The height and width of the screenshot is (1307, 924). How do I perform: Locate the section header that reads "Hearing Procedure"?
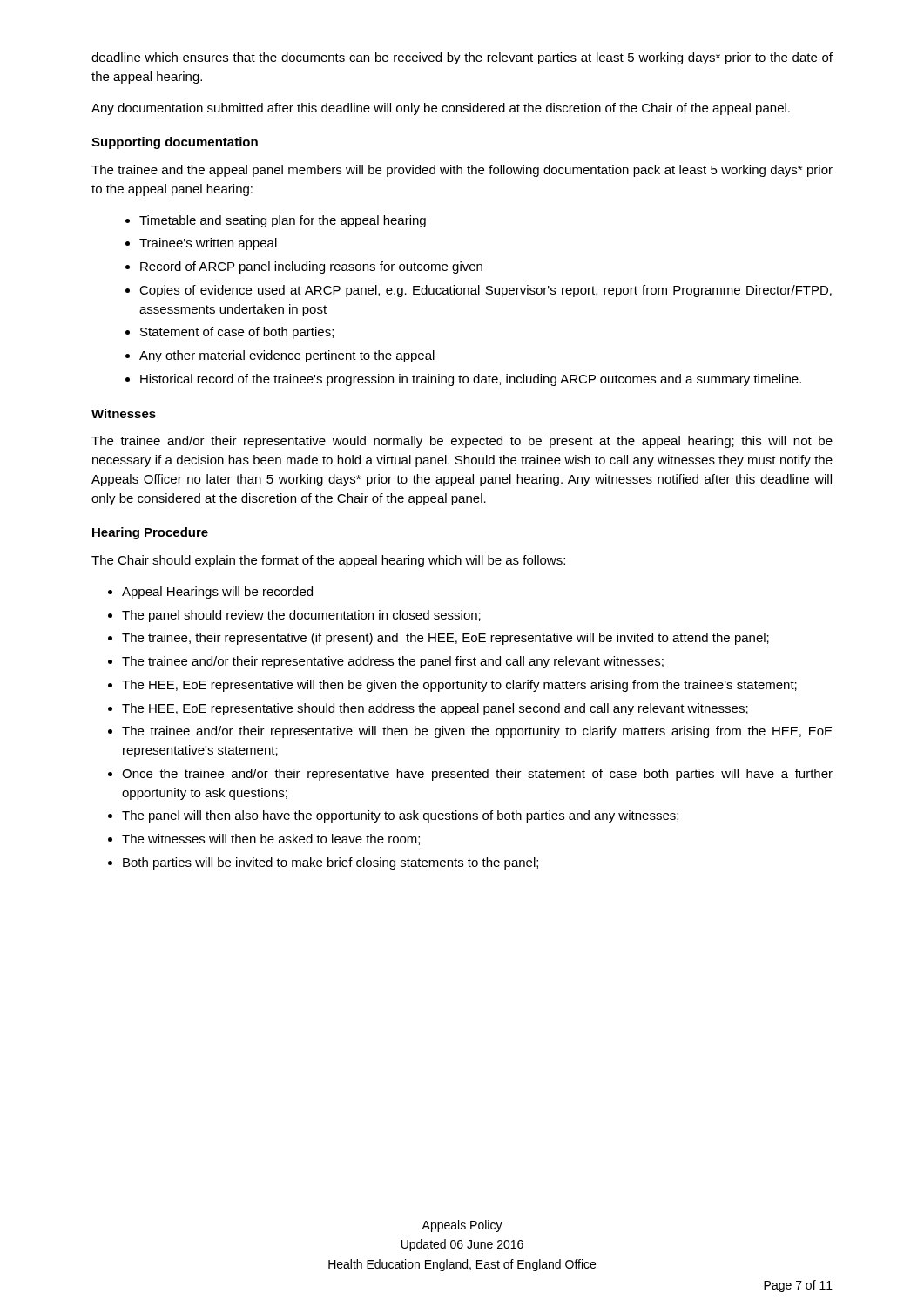pos(150,533)
